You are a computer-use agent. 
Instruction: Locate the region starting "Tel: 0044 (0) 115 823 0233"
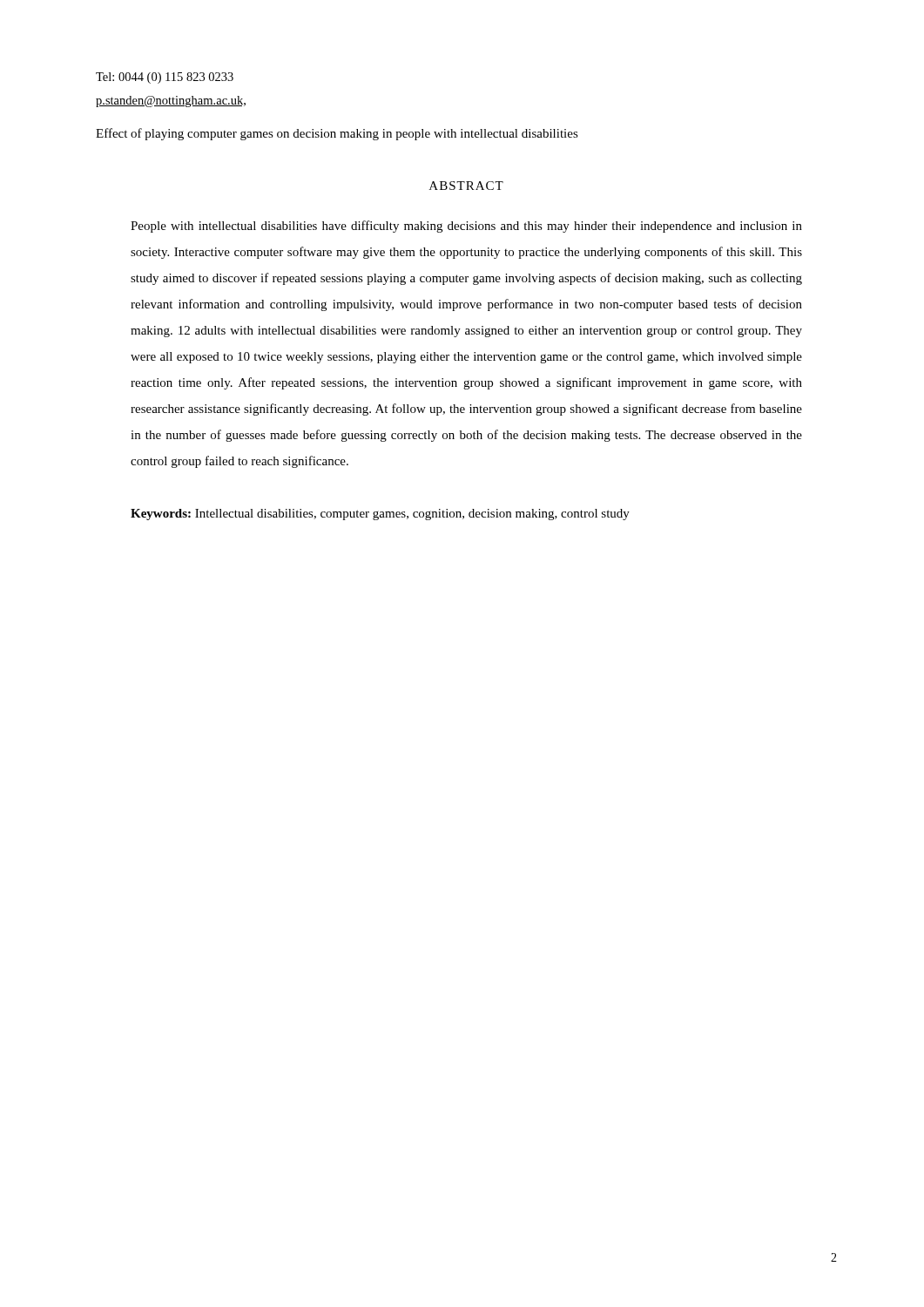[x=165, y=77]
